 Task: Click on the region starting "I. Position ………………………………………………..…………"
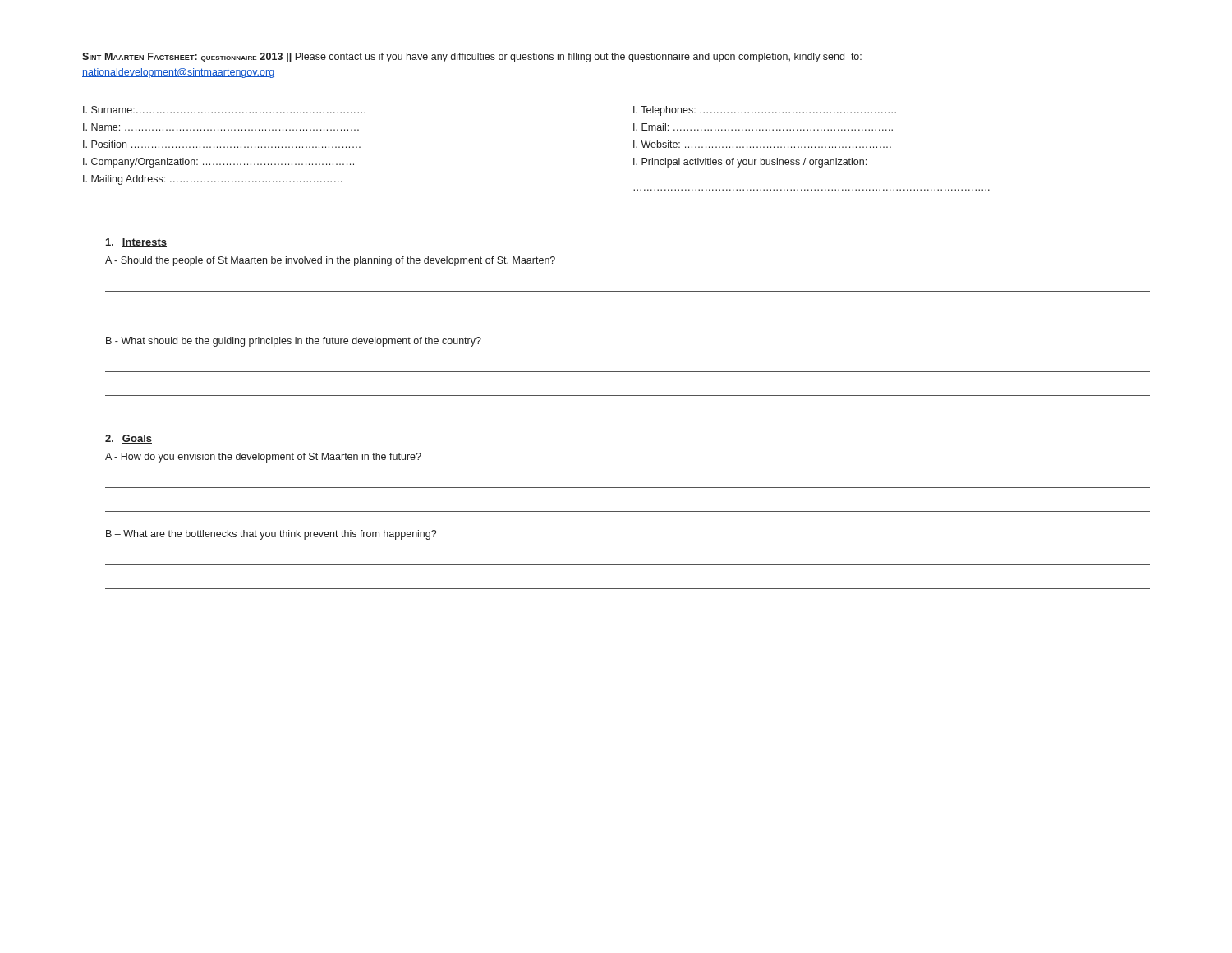click(x=222, y=144)
